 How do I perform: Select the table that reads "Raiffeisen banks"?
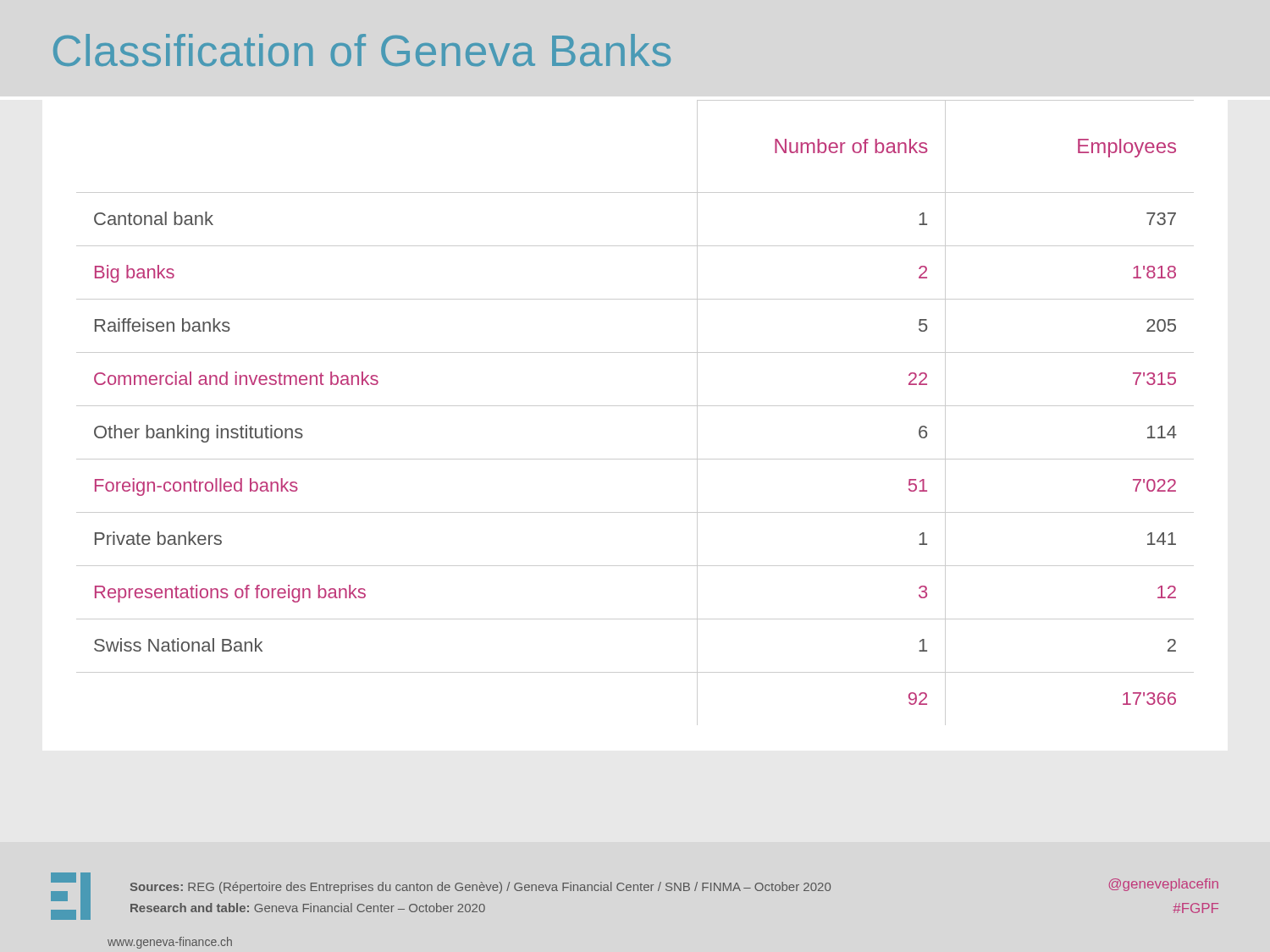[635, 413]
